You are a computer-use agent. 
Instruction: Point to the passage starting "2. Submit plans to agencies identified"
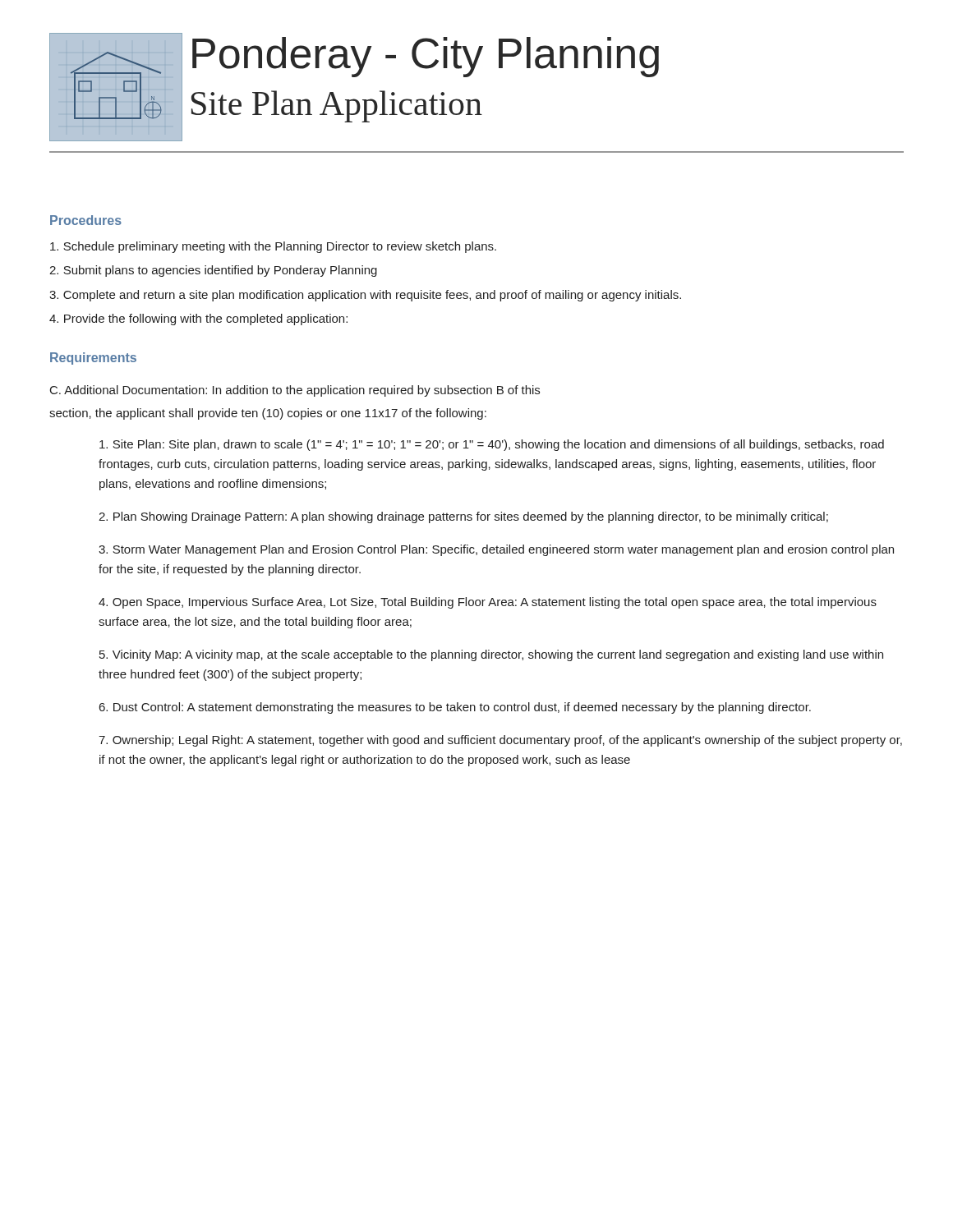click(213, 270)
